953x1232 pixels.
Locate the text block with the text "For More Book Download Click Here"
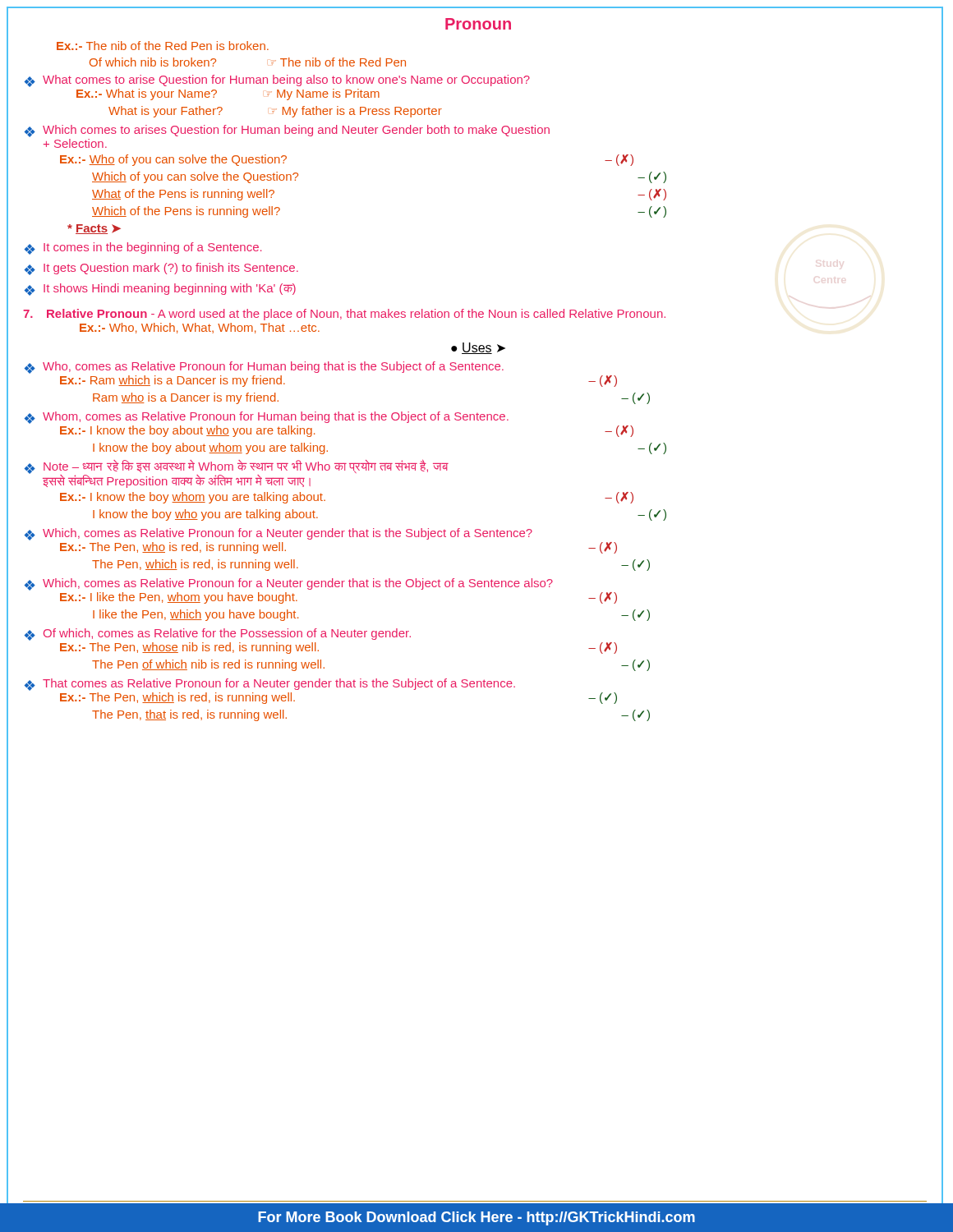coord(476,1217)
